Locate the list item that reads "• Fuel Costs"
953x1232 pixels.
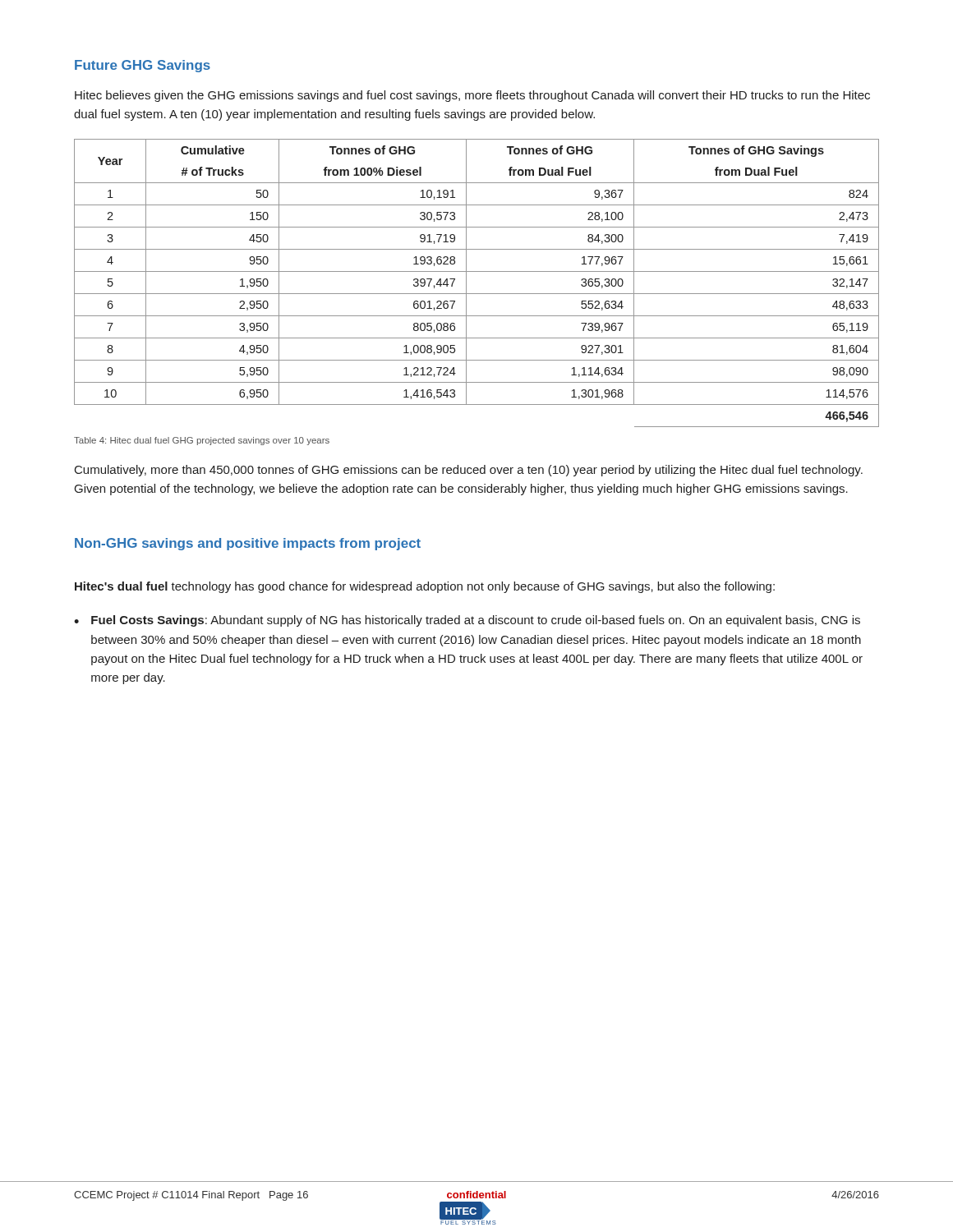(476, 649)
